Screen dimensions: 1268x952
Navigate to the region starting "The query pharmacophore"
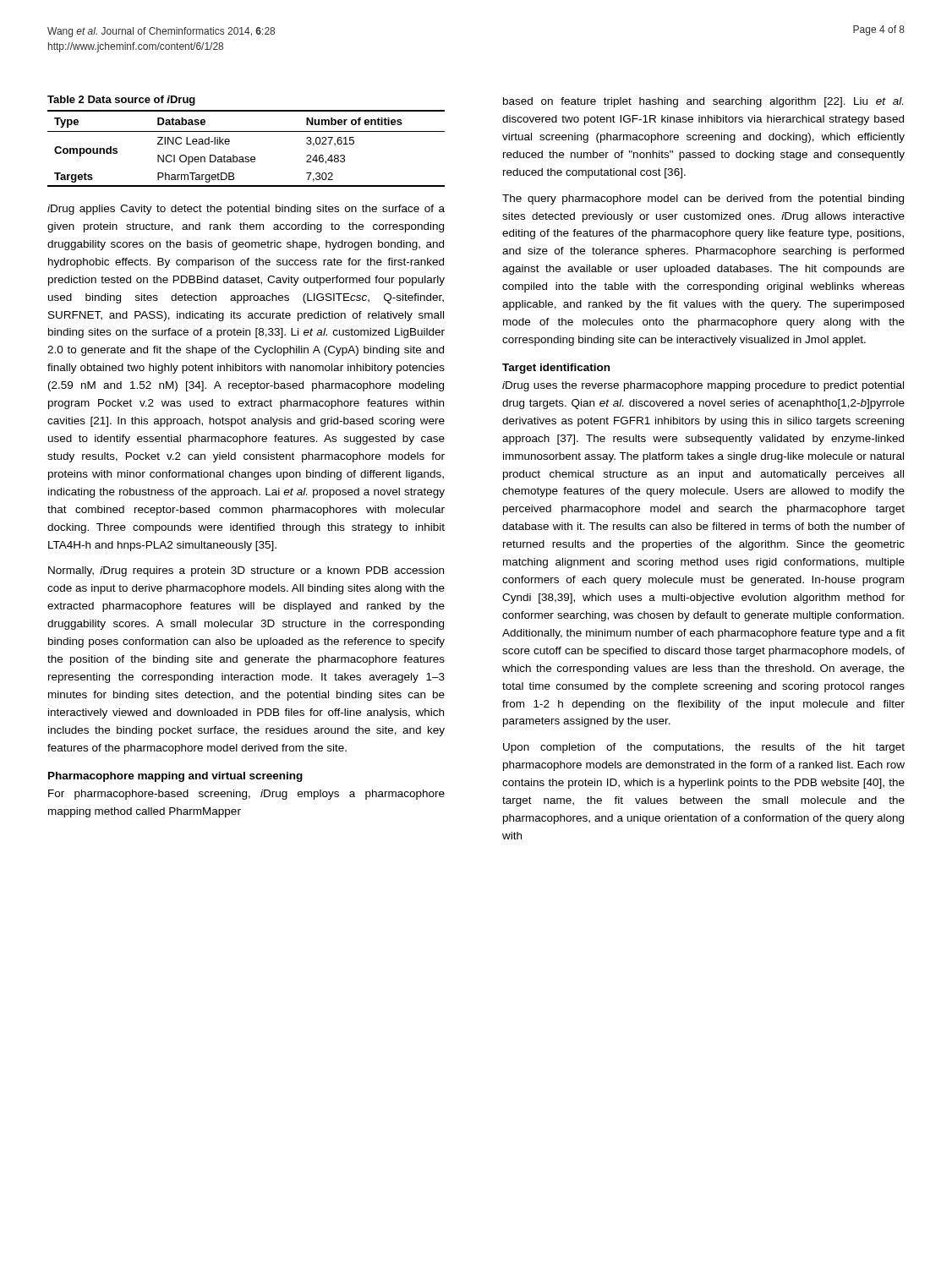click(x=703, y=269)
